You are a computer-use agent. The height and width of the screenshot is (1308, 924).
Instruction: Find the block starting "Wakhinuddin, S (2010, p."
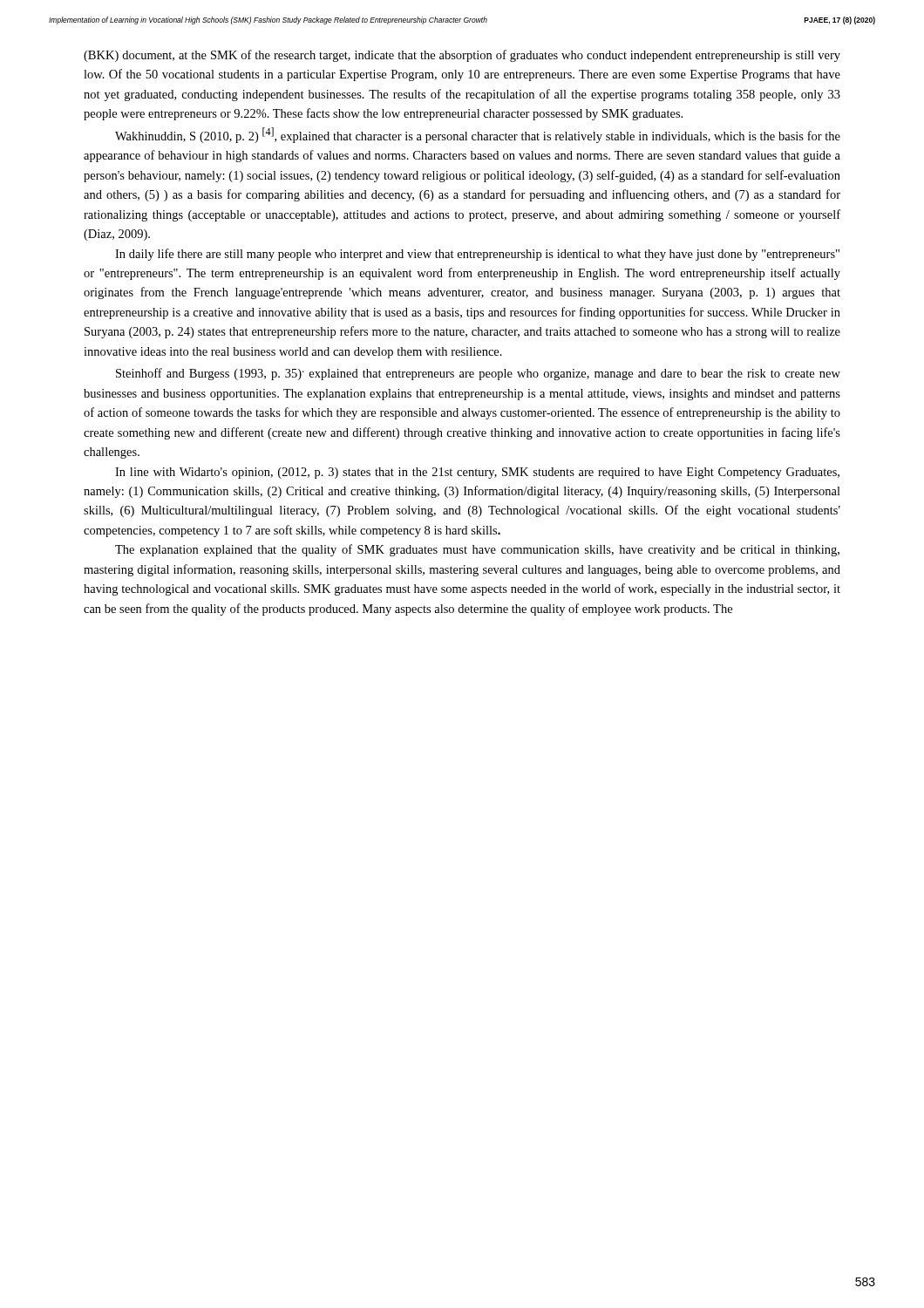pos(462,184)
